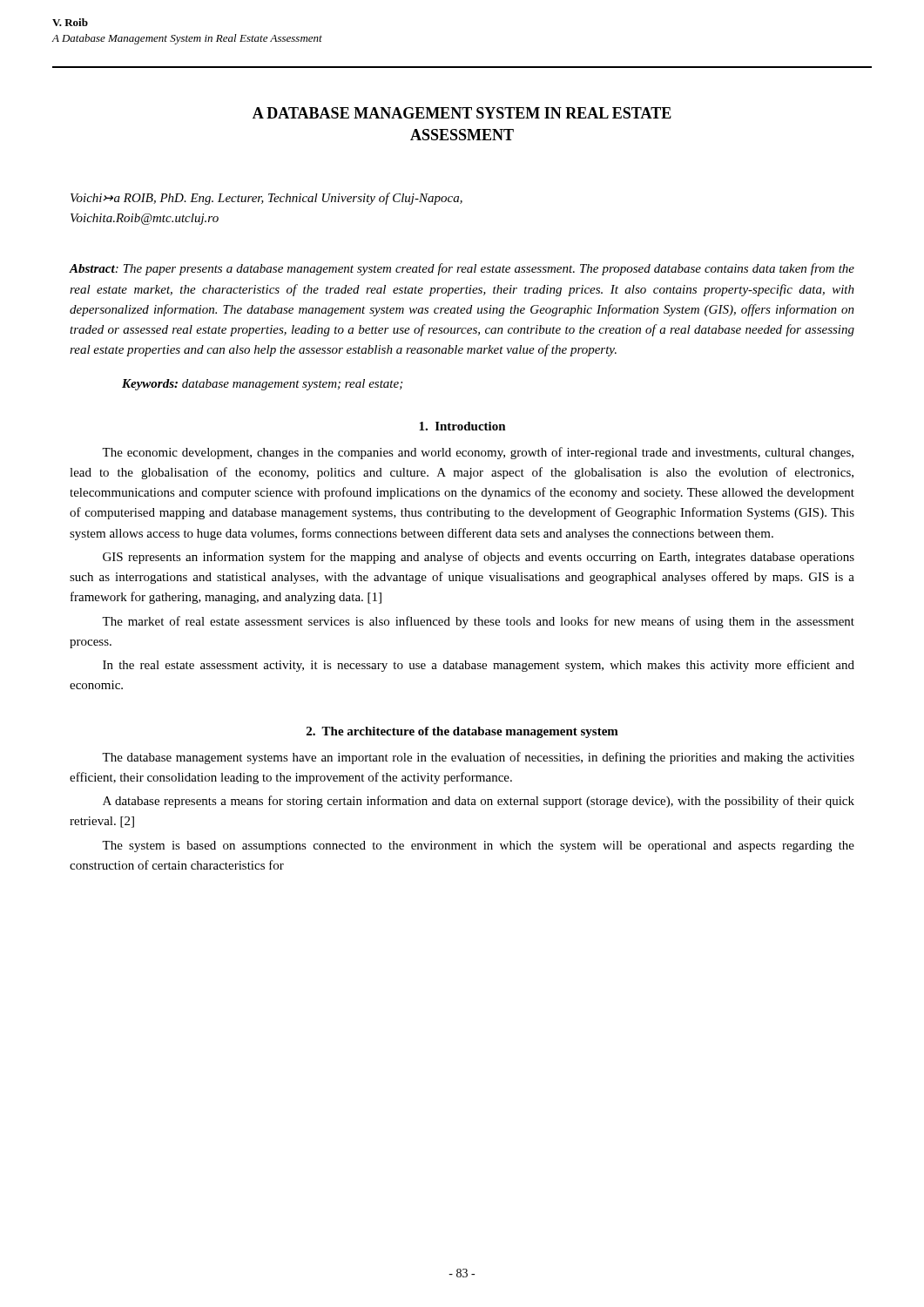Point to the passage starting "Keywords: database management system; real"
The height and width of the screenshot is (1307, 924).
[263, 383]
